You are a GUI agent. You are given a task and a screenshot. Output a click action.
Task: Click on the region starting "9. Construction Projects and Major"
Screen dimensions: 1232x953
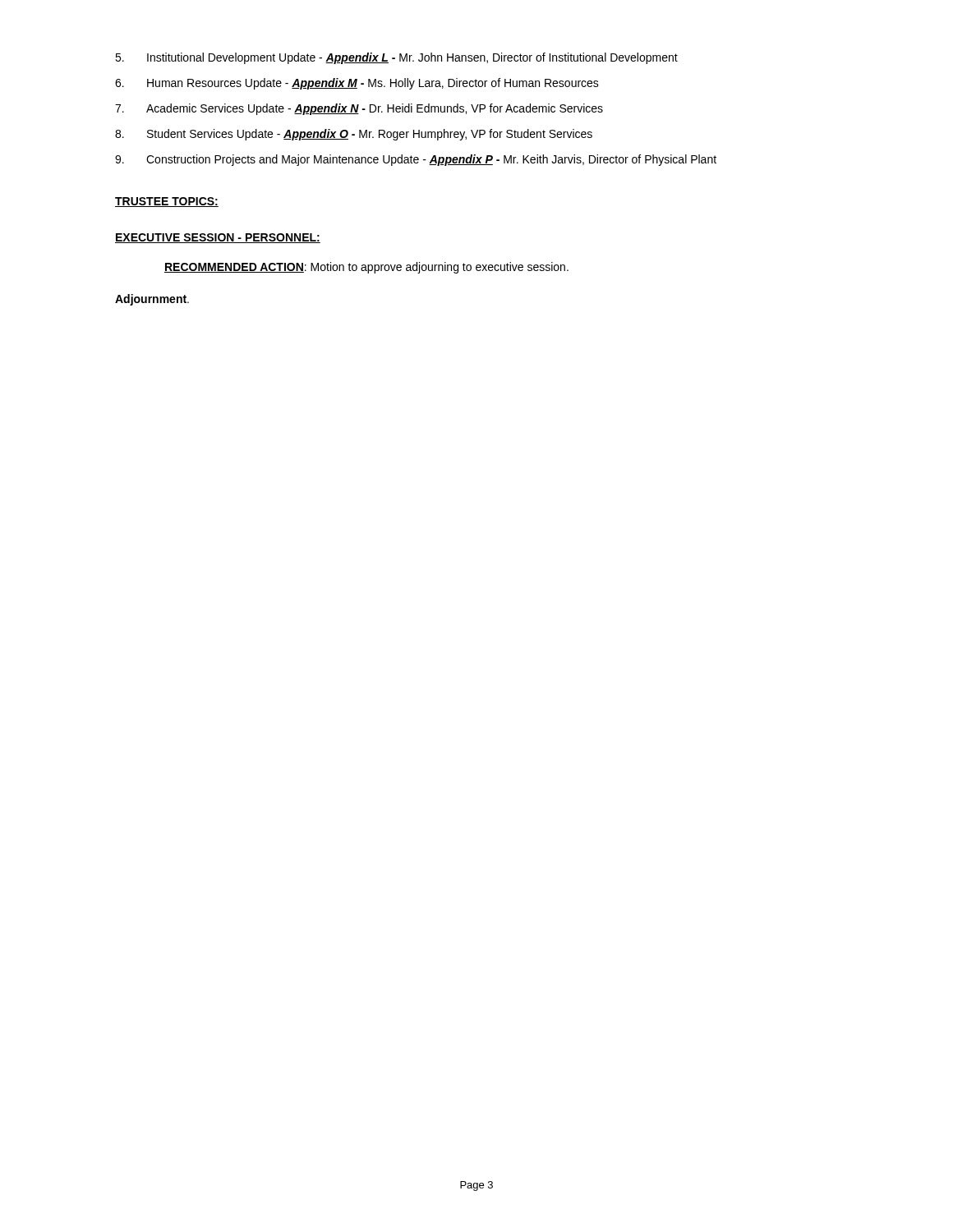coord(476,160)
